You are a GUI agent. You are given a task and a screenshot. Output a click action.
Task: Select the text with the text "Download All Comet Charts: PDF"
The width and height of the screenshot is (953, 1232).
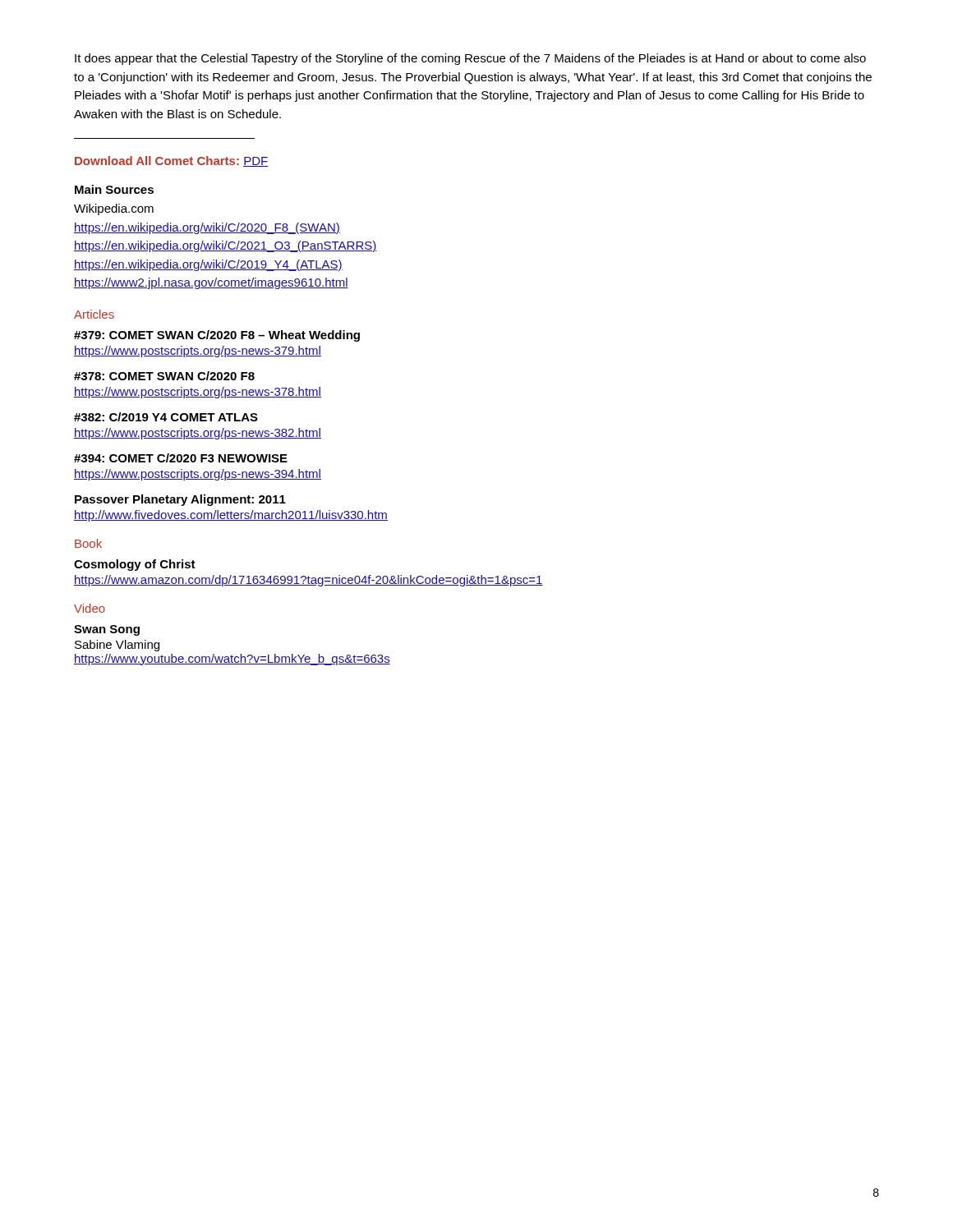pos(171,161)
